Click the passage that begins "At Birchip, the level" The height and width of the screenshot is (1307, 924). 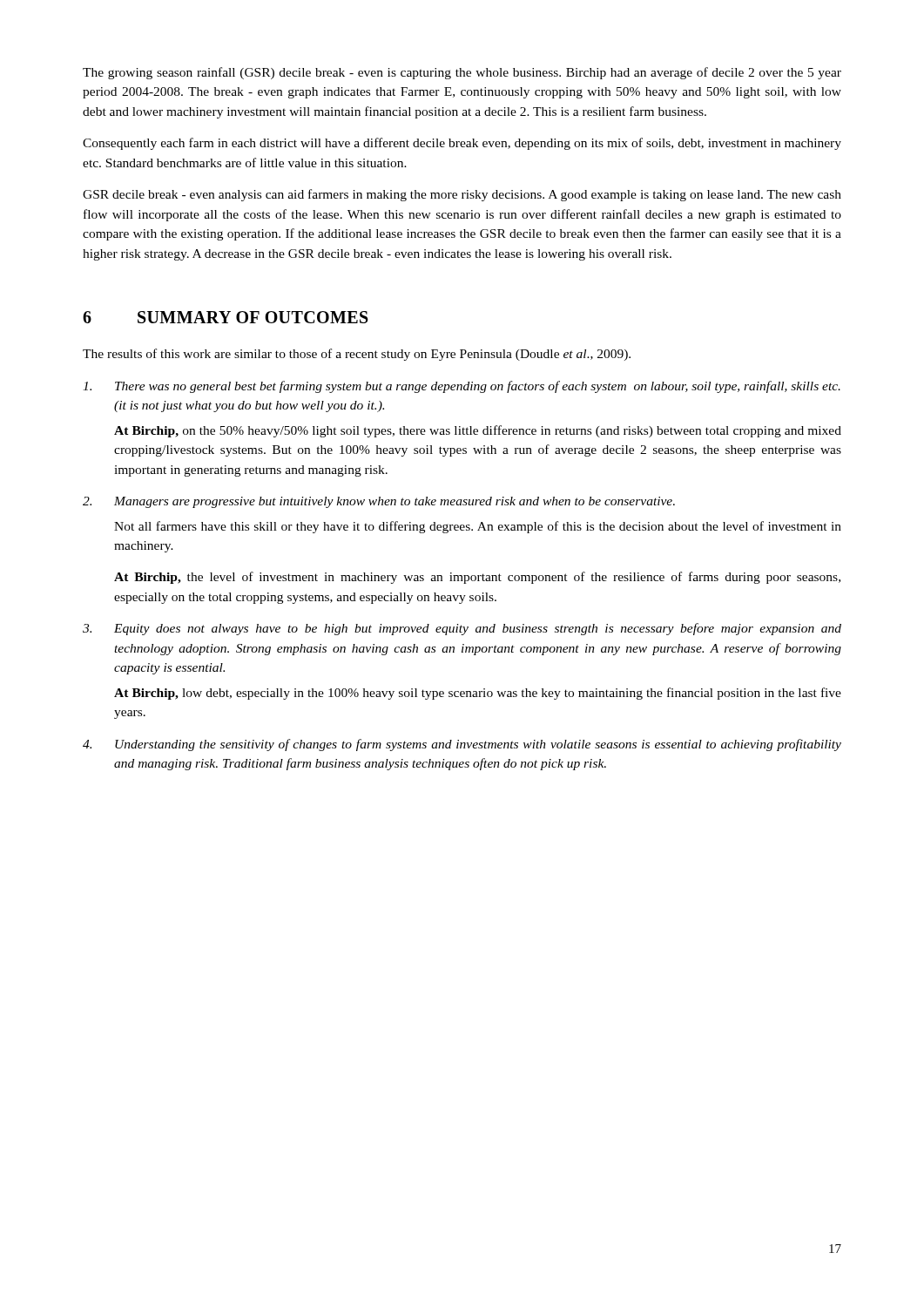[x=478, y=587]
